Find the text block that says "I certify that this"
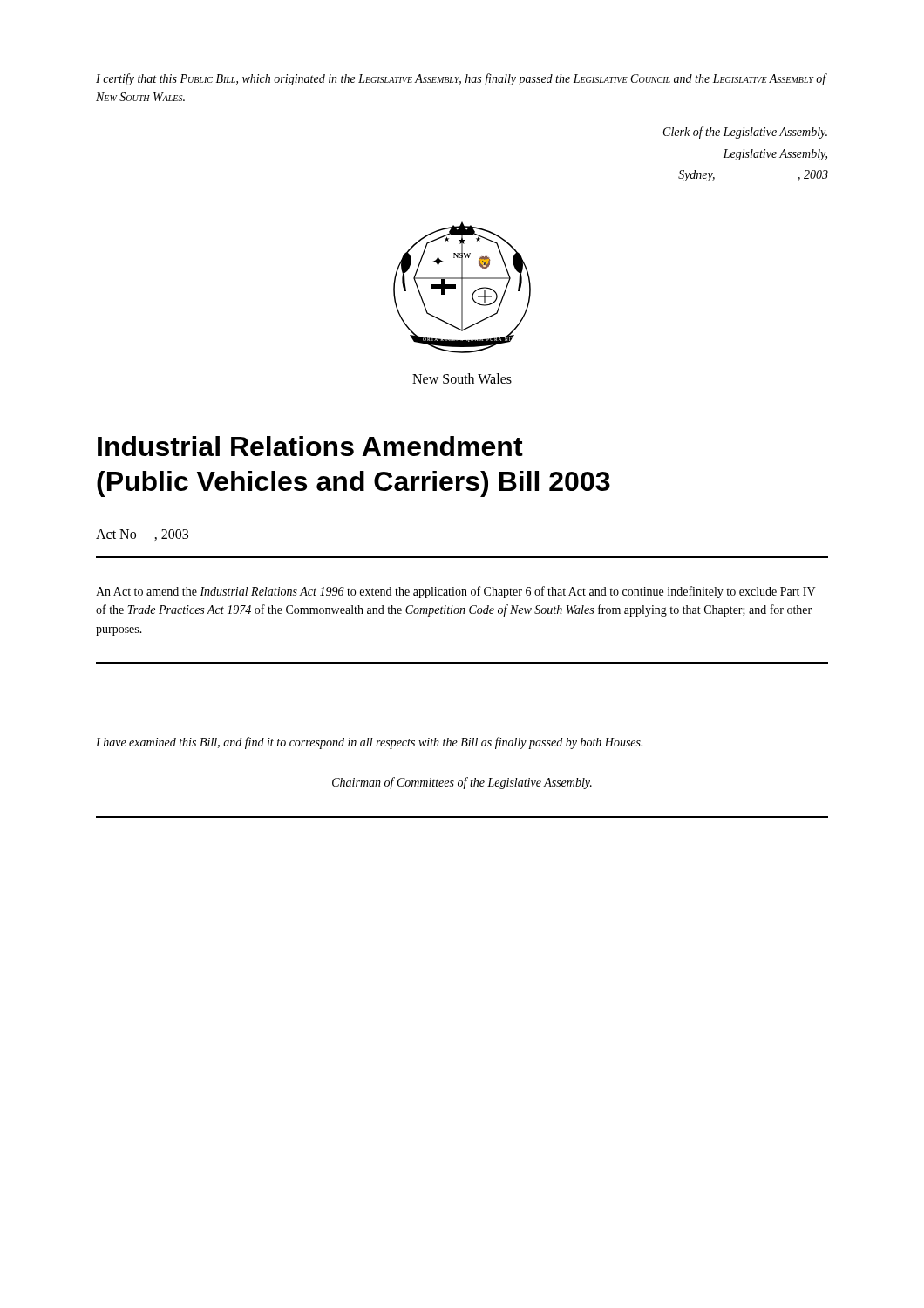 [x=461, y=88]
